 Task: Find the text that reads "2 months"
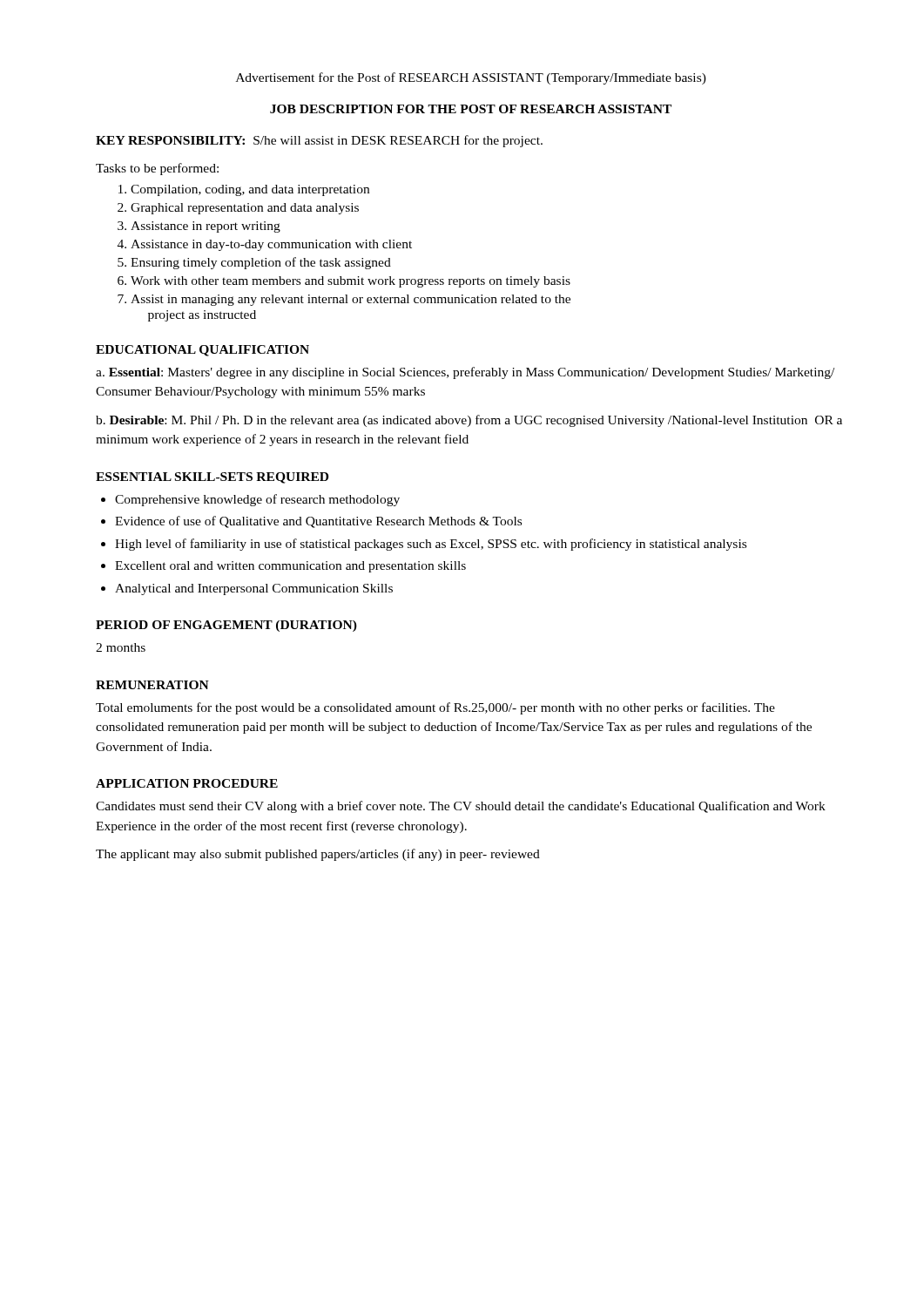(121, 647)
